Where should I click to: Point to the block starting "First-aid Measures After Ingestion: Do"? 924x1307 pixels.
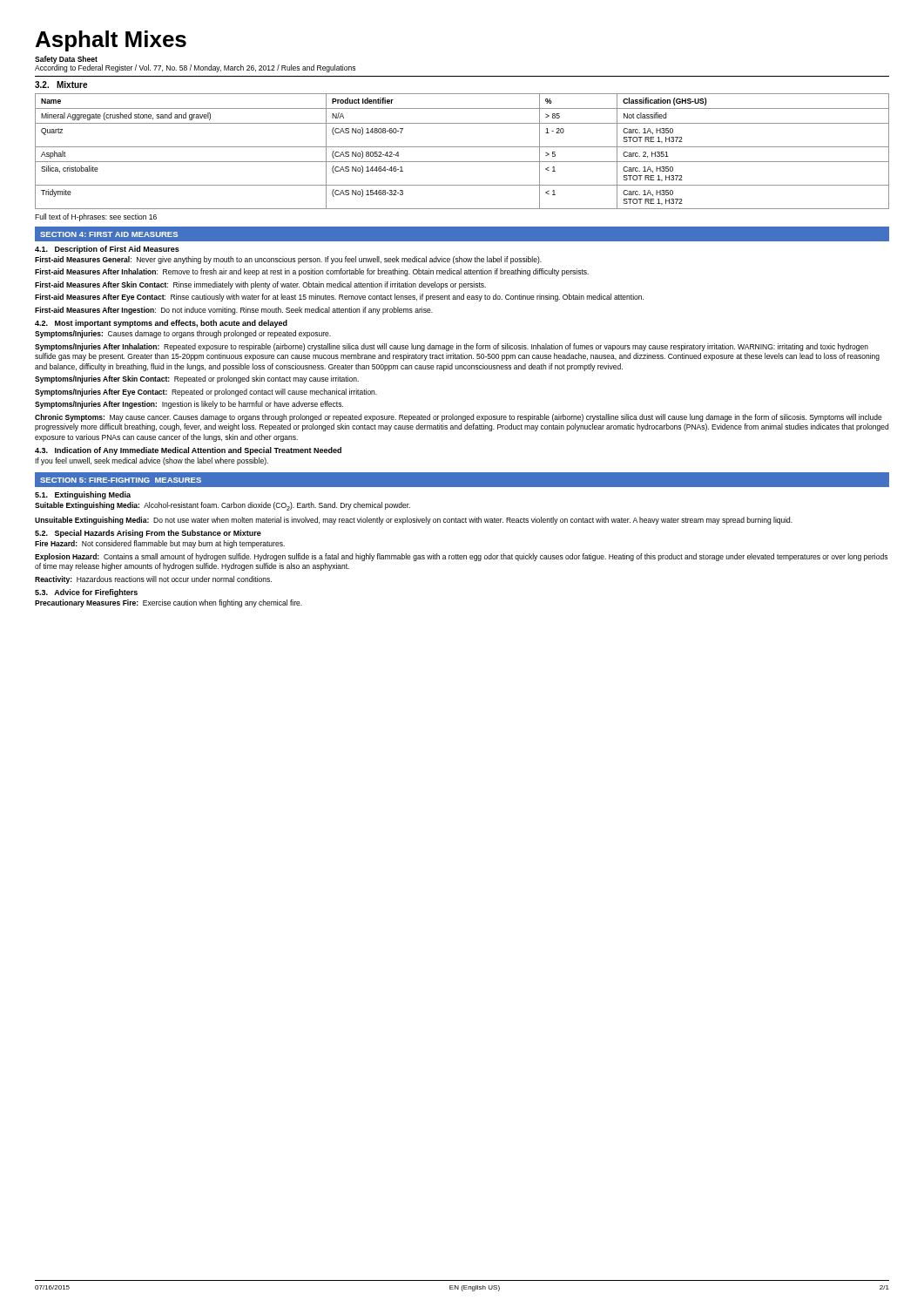(234, 311)
